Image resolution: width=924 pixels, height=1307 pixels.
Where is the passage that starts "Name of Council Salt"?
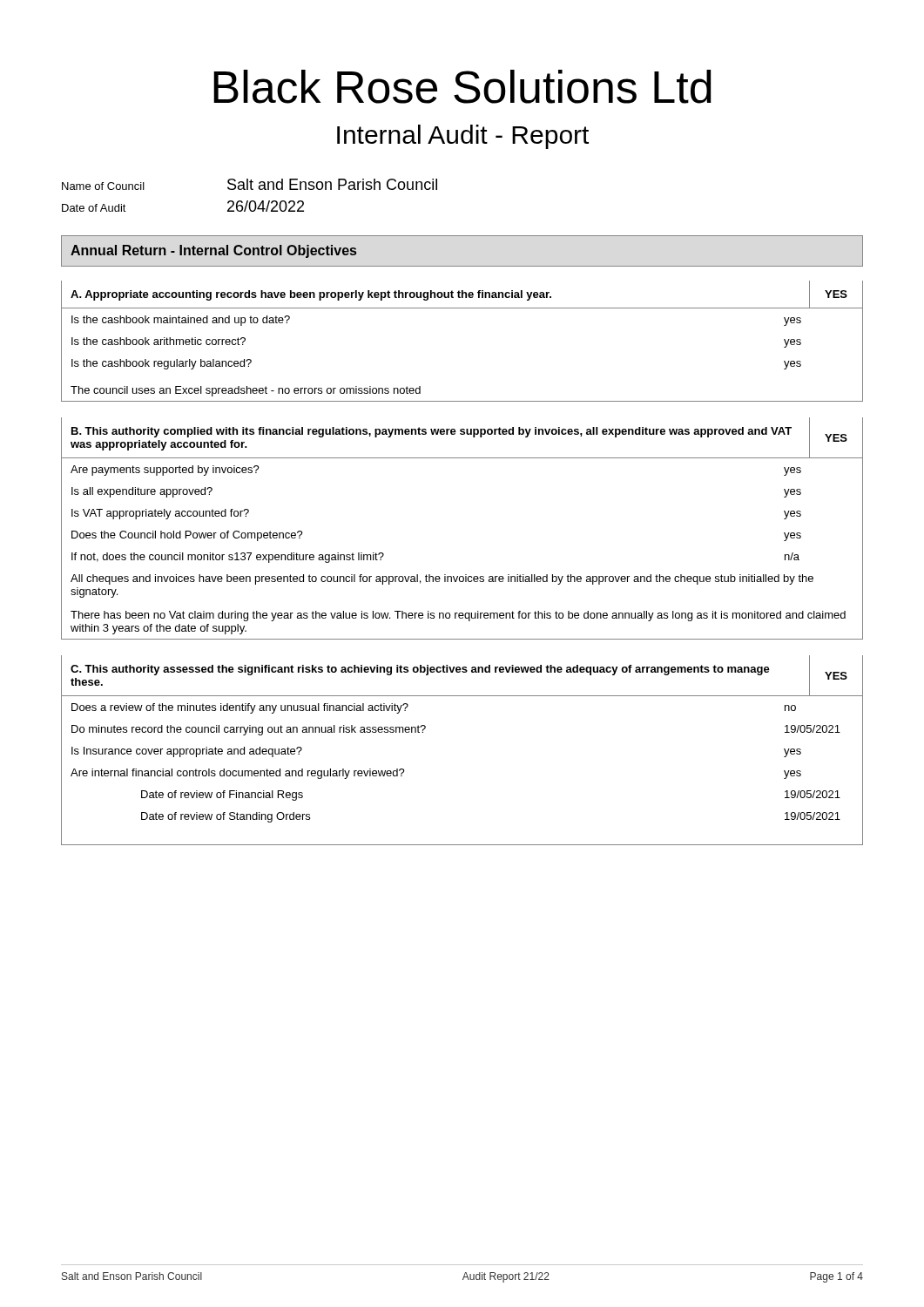coord(250,185)
